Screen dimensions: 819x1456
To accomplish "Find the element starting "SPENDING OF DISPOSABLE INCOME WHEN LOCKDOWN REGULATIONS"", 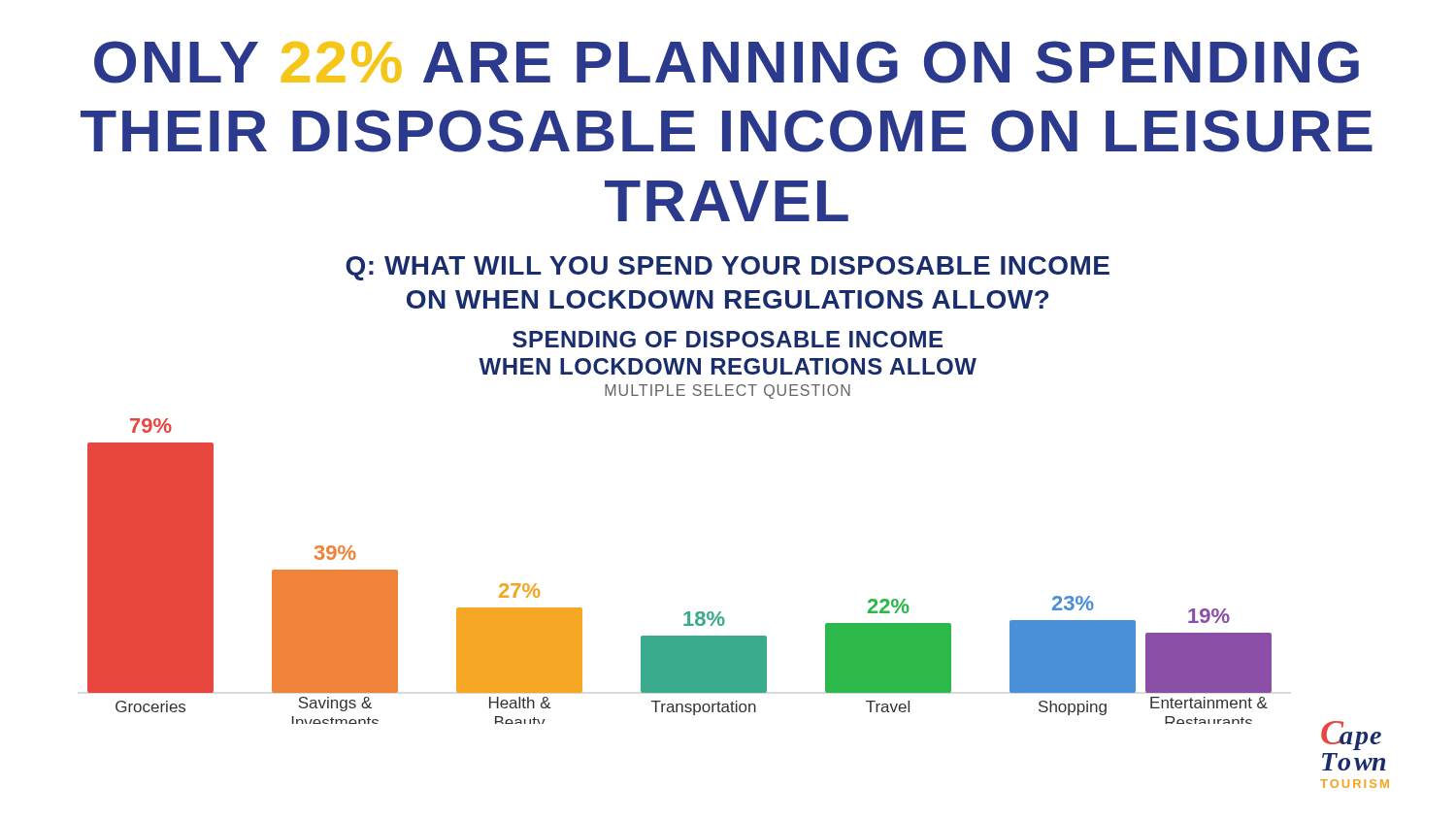I will click(728, 363).
